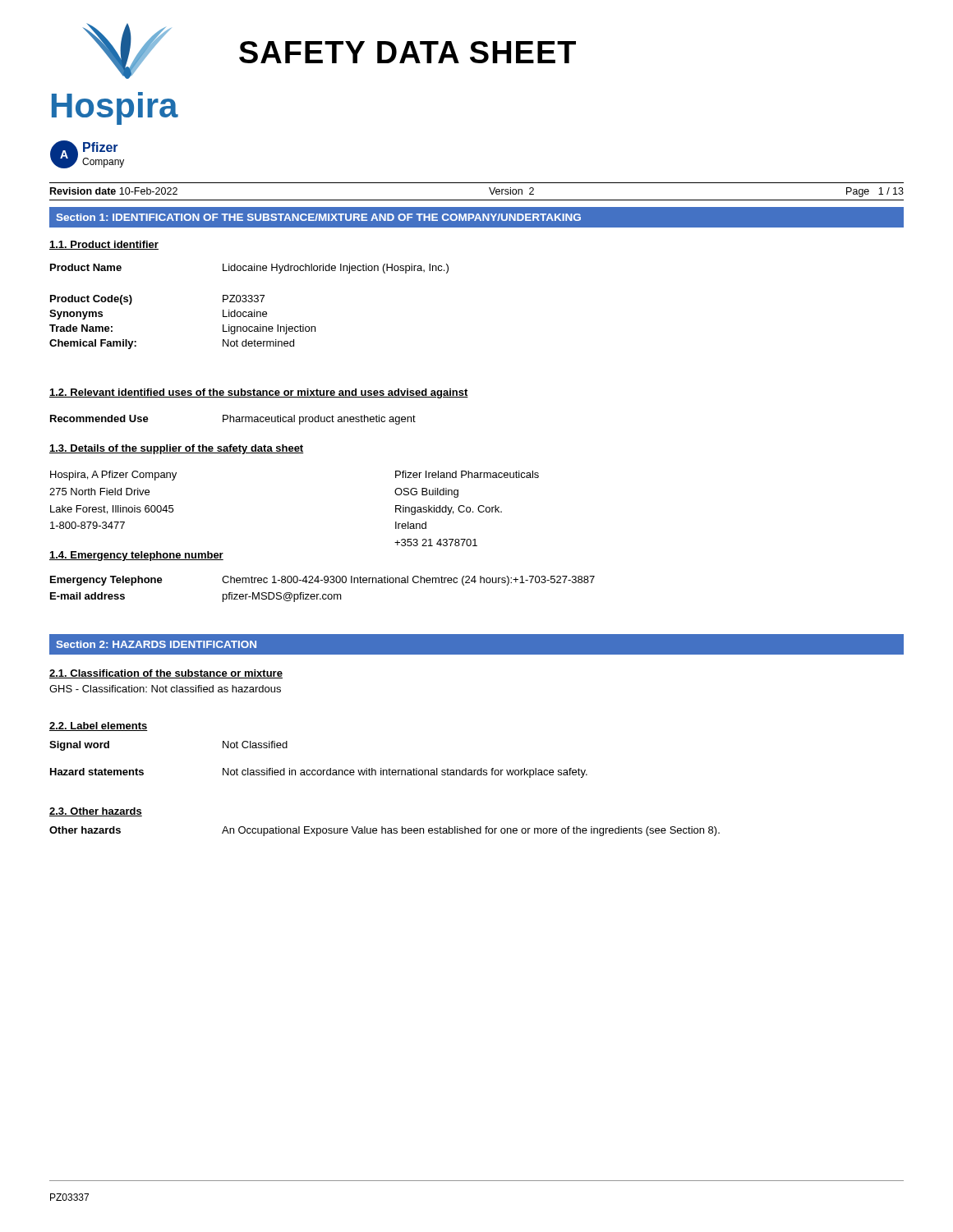This screenshot has height=1232, width=953.
Task: Click on the region starting "3. Other hazards Other hazards"
Action: [476, 821]
